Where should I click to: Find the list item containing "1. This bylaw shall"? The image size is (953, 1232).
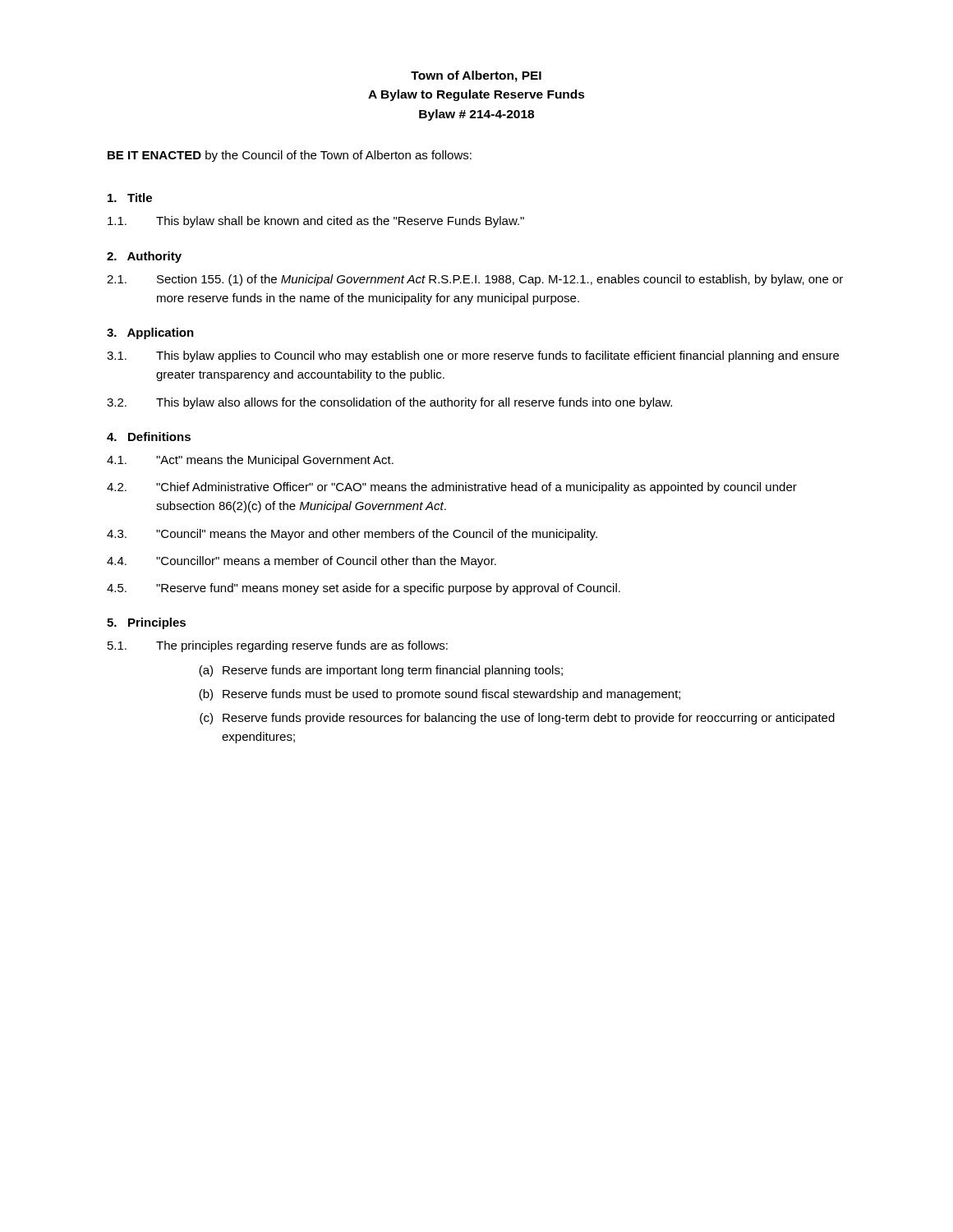point(476,221)
